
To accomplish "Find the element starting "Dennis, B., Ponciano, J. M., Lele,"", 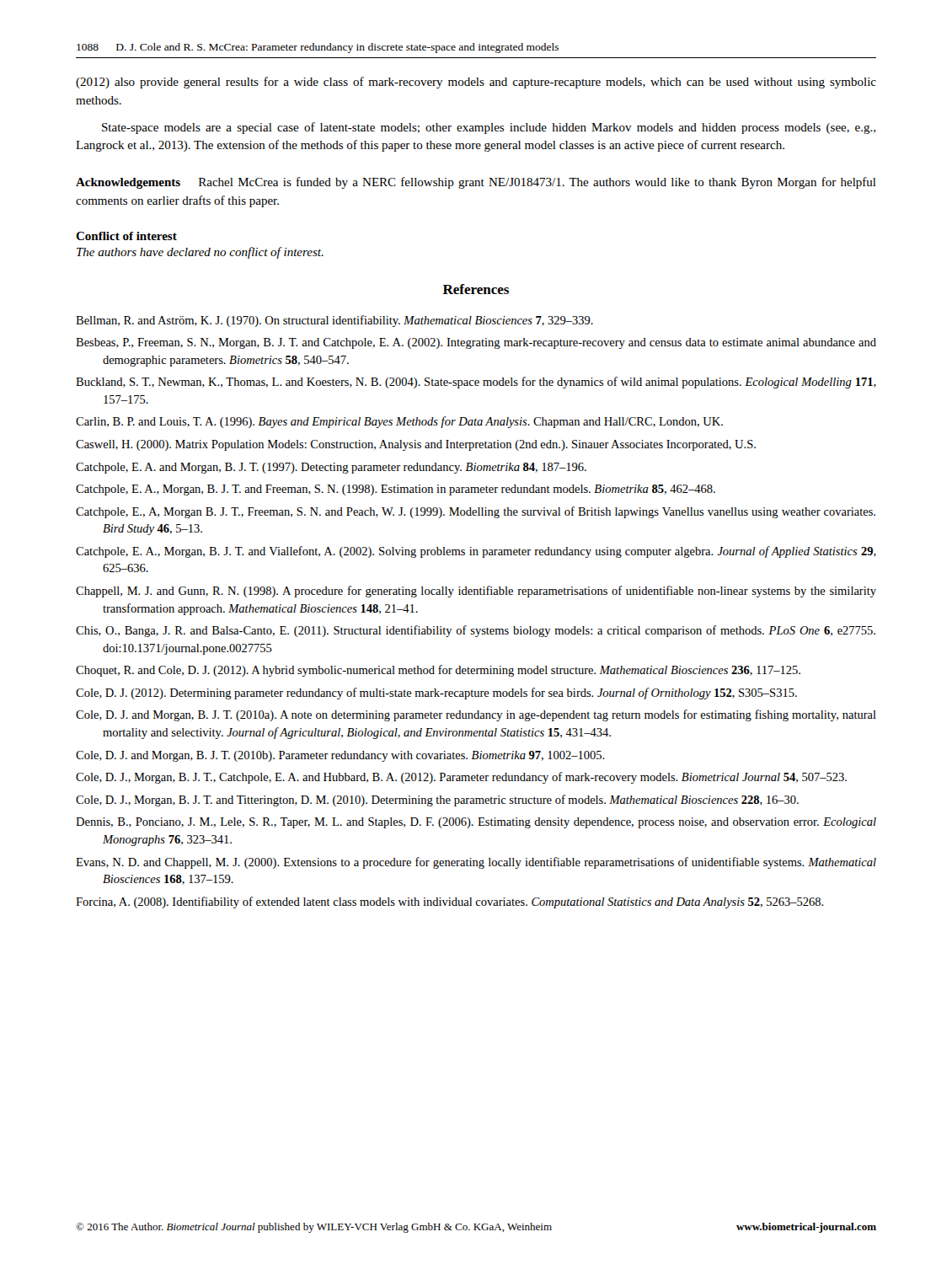I will click(476, 831).
